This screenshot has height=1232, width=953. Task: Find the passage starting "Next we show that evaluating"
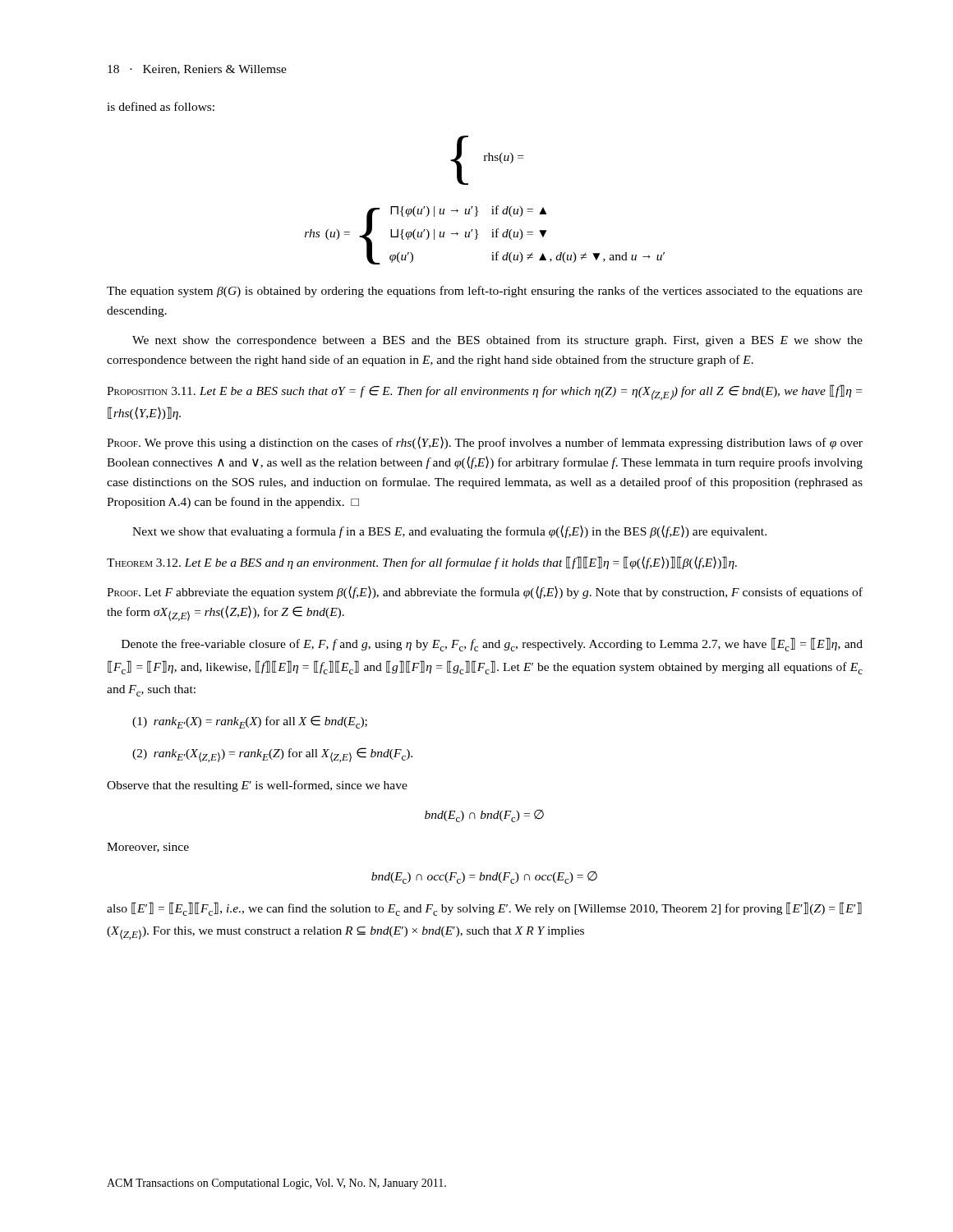[485, 532]
